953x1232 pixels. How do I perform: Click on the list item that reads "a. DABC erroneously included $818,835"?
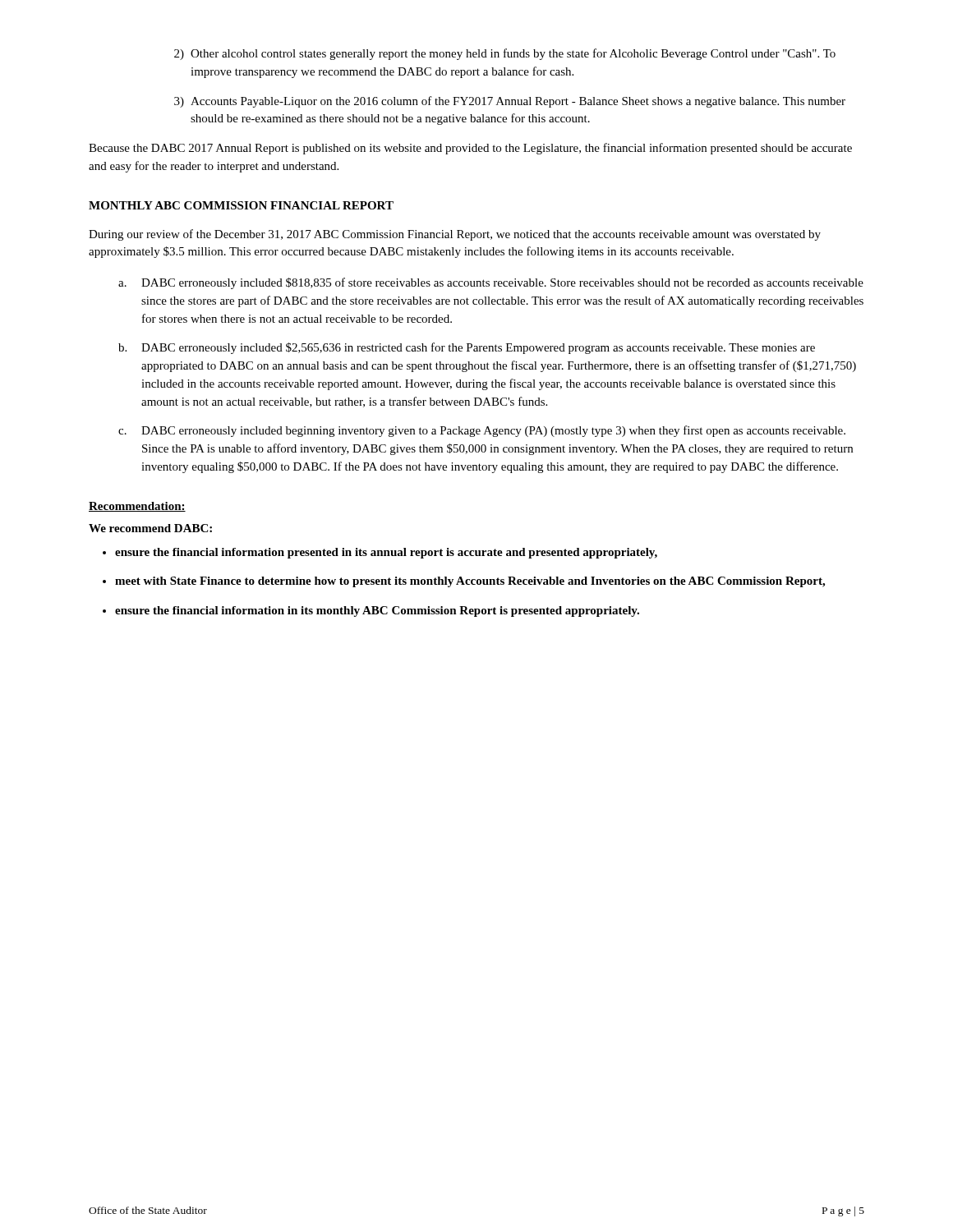[491, 301]
